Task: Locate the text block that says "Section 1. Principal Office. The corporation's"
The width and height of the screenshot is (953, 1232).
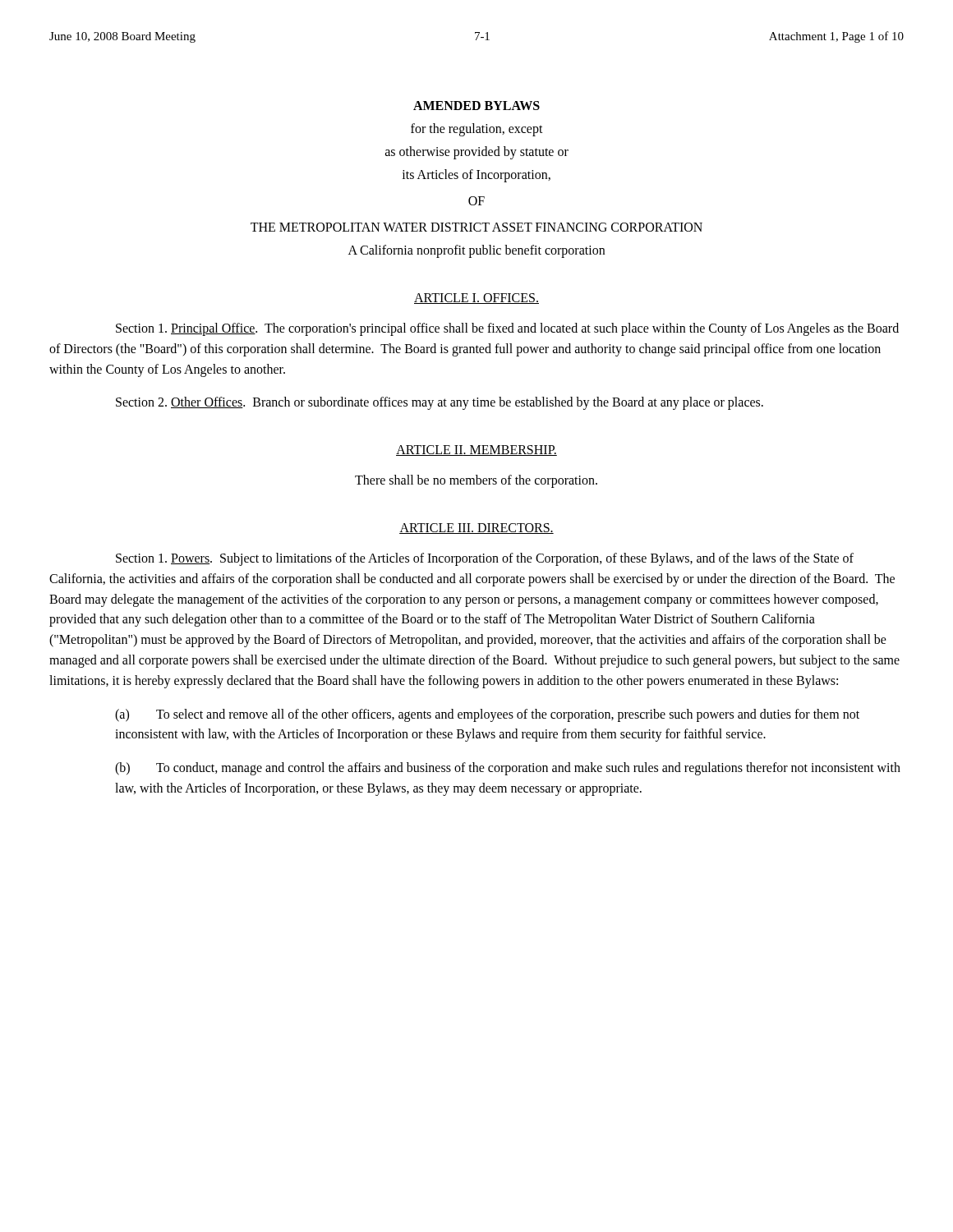Action: (x=474, y=347)
